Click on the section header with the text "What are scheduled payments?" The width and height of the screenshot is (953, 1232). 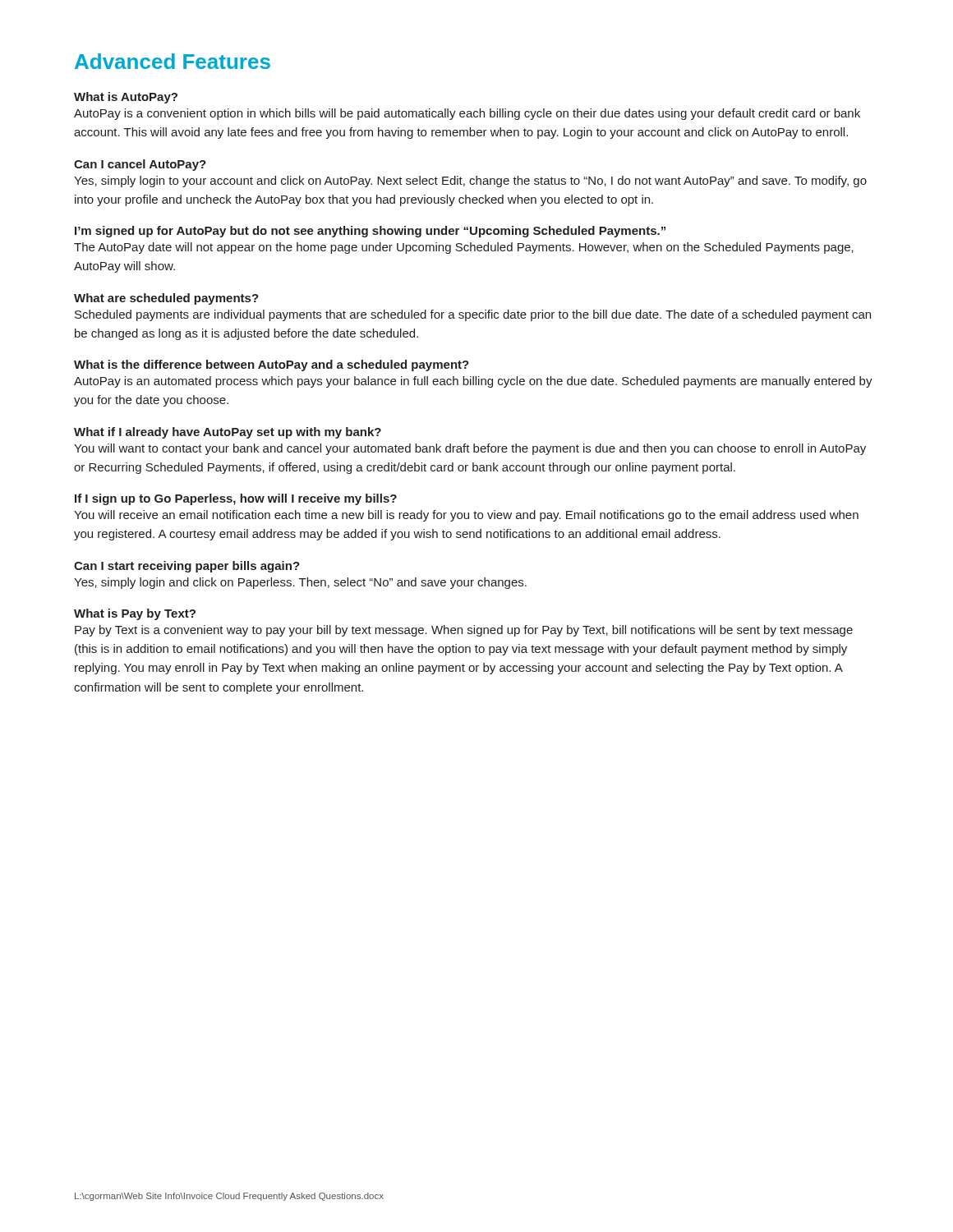[x=166, y=297]
